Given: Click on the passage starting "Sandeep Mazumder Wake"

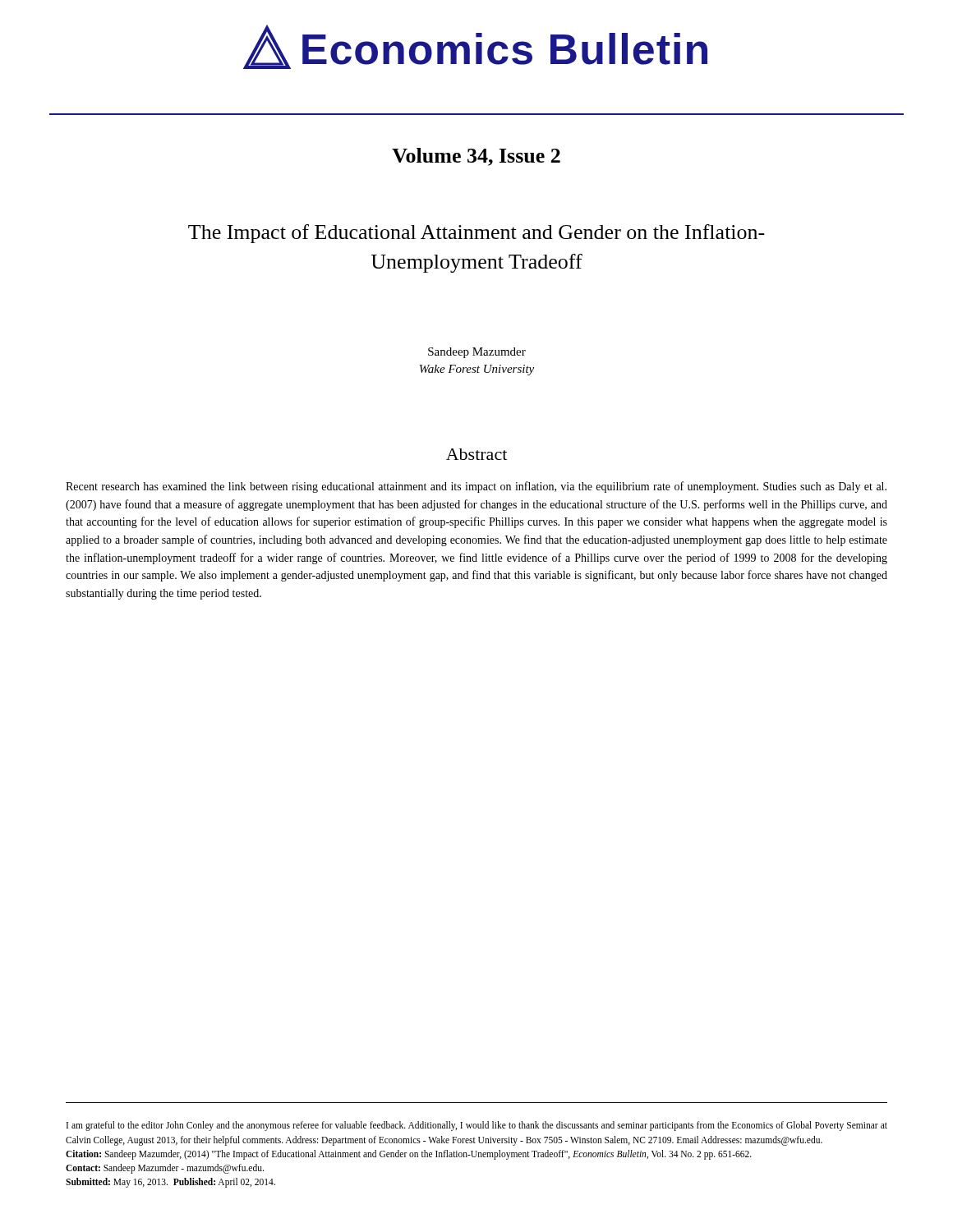Looking at the screenshot, I should (476, 361).
